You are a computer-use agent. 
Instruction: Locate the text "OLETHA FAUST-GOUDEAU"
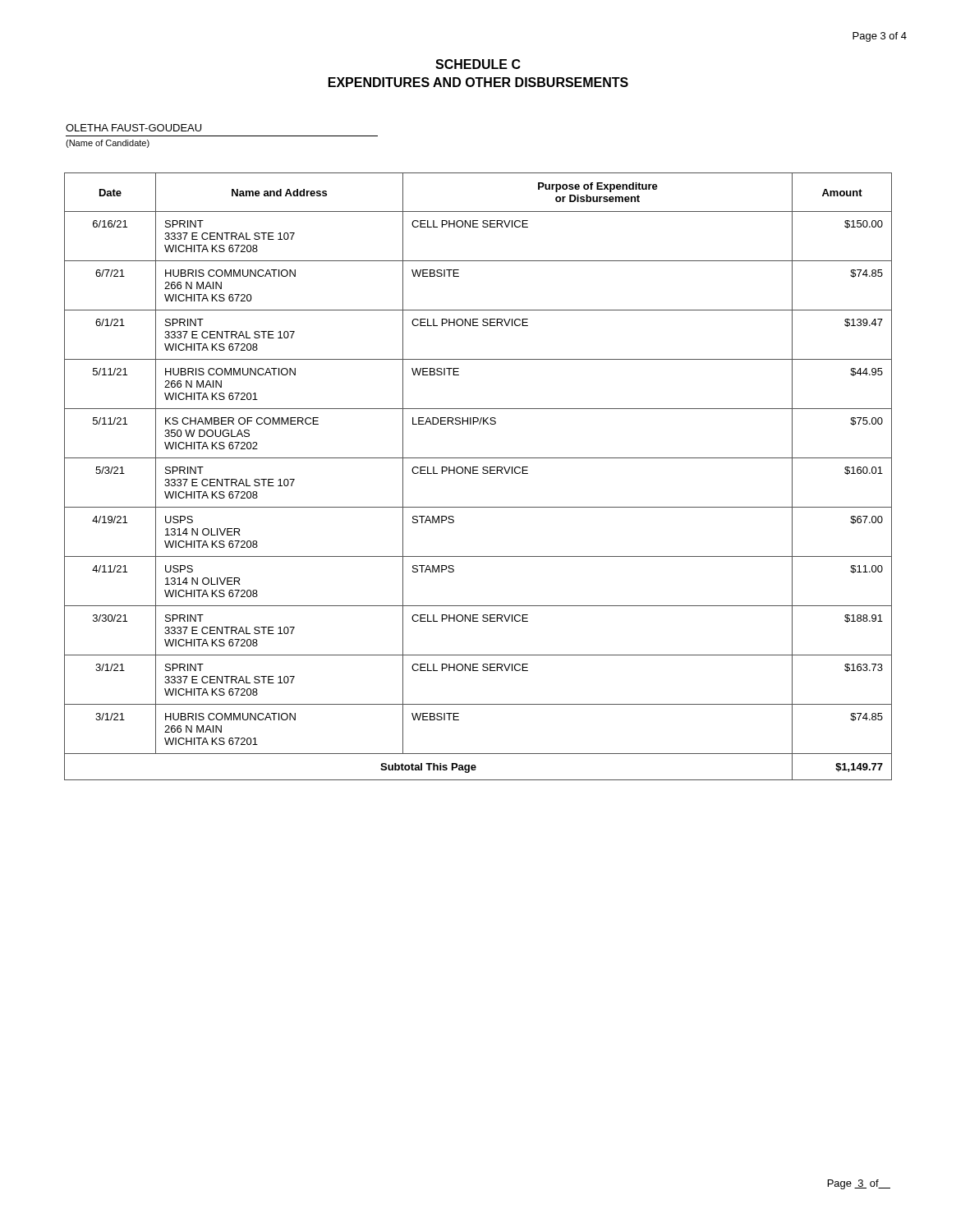[134, 128]
